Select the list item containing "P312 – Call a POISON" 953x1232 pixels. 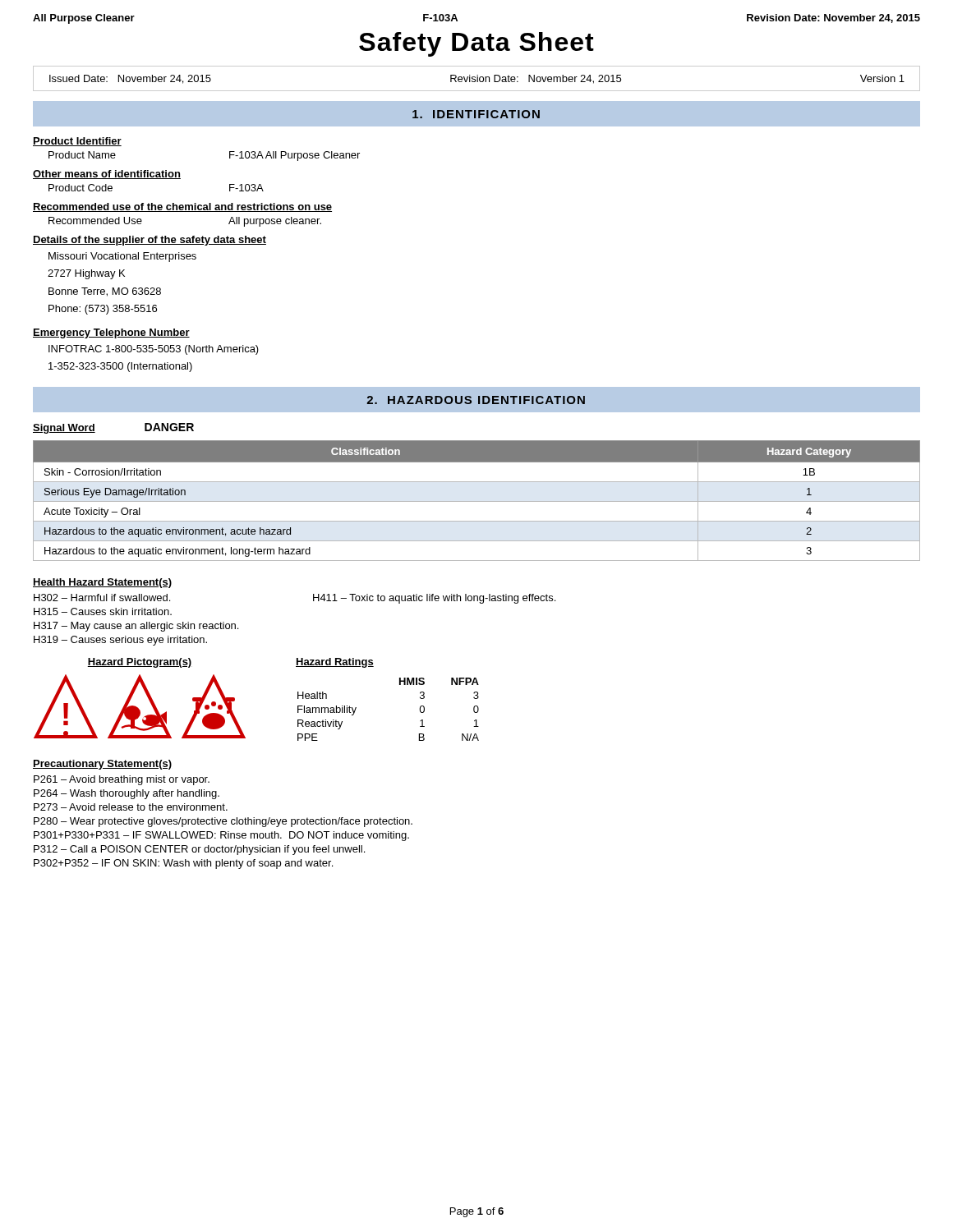(x=199, y=849)
